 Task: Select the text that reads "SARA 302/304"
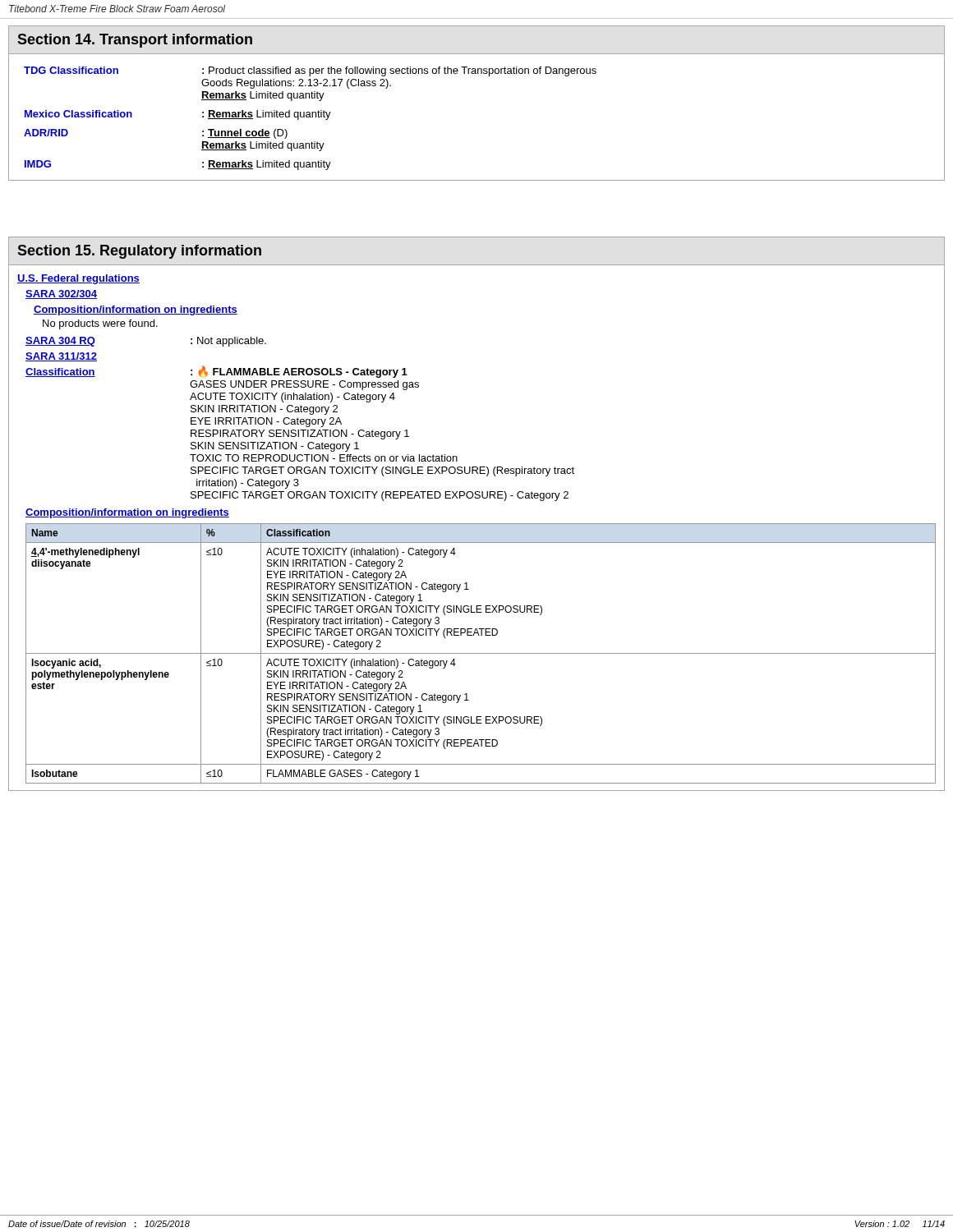pos(61,294)
